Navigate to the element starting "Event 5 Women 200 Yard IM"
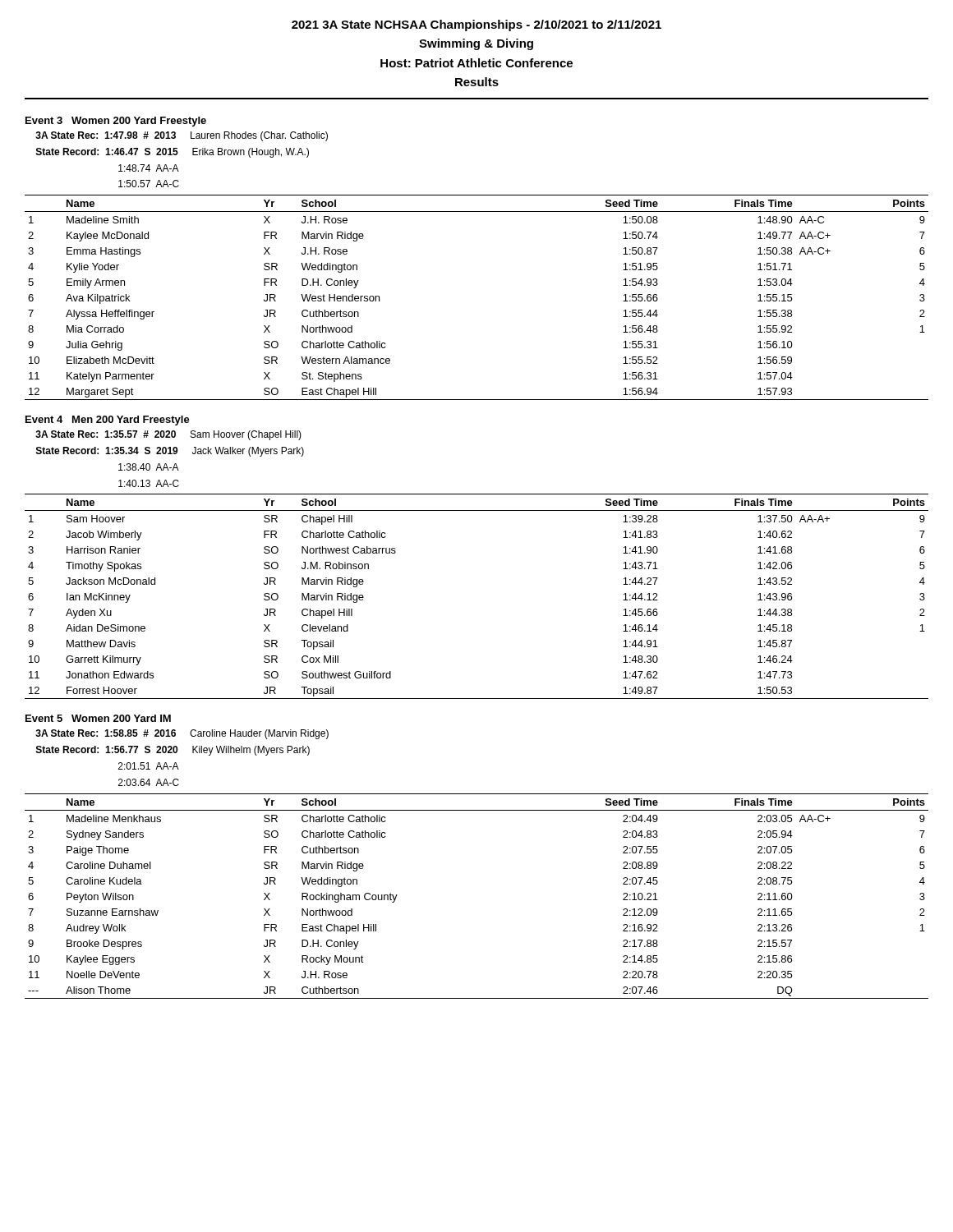The image size is (953, 1232). (x=98, y=719)
